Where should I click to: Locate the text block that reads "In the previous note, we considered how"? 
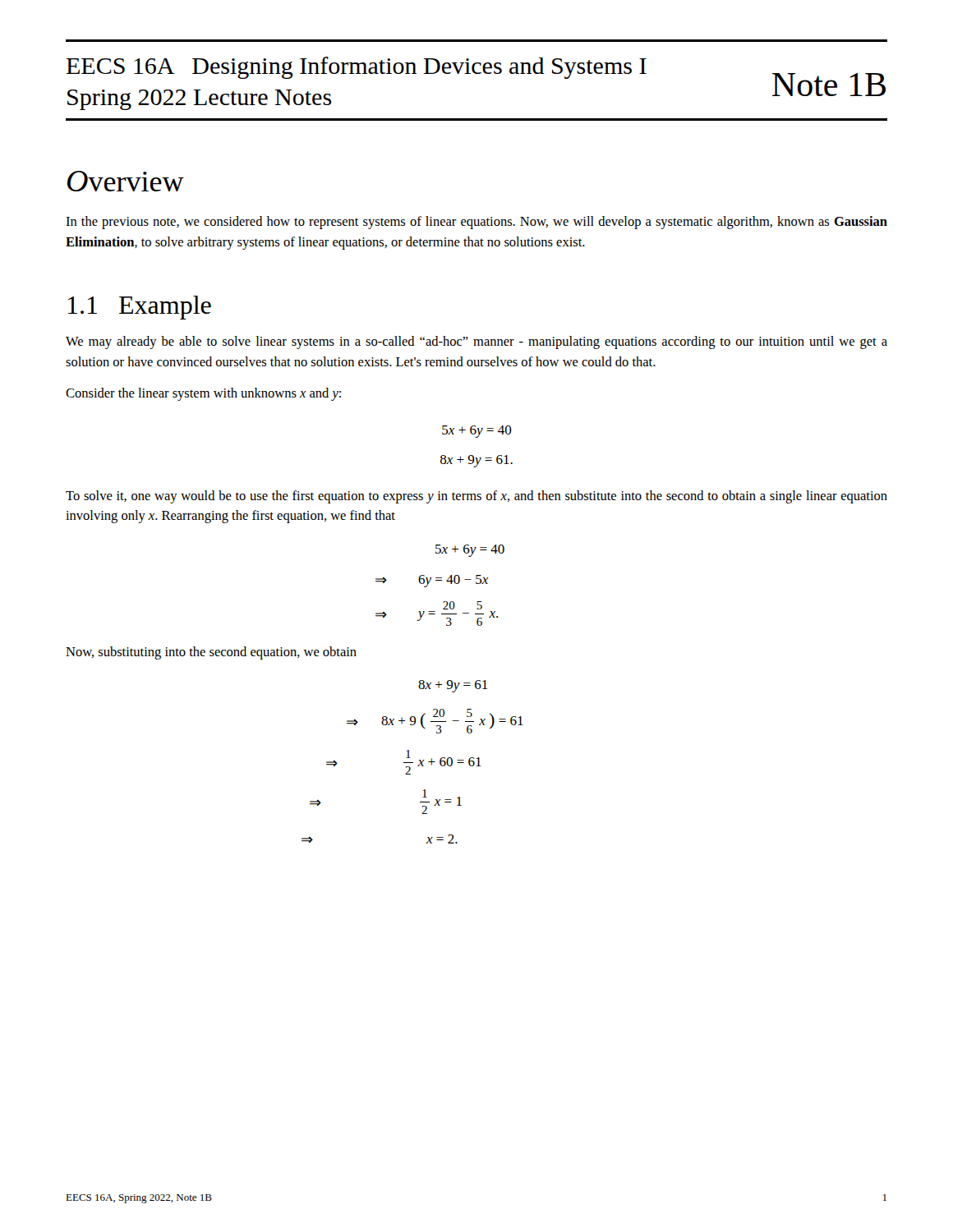coord(476,232)
